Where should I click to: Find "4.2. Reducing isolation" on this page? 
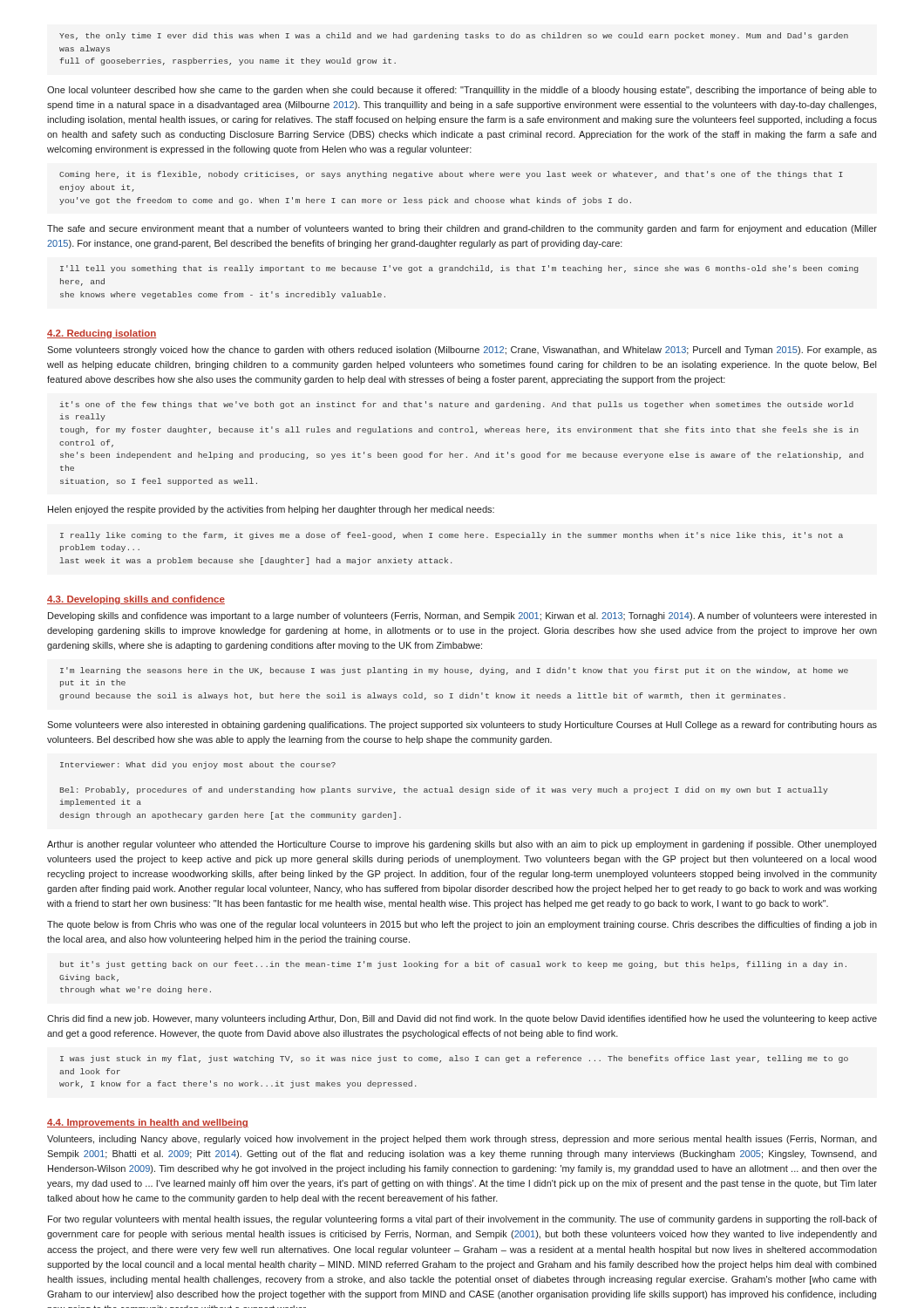tap(102, 333)
